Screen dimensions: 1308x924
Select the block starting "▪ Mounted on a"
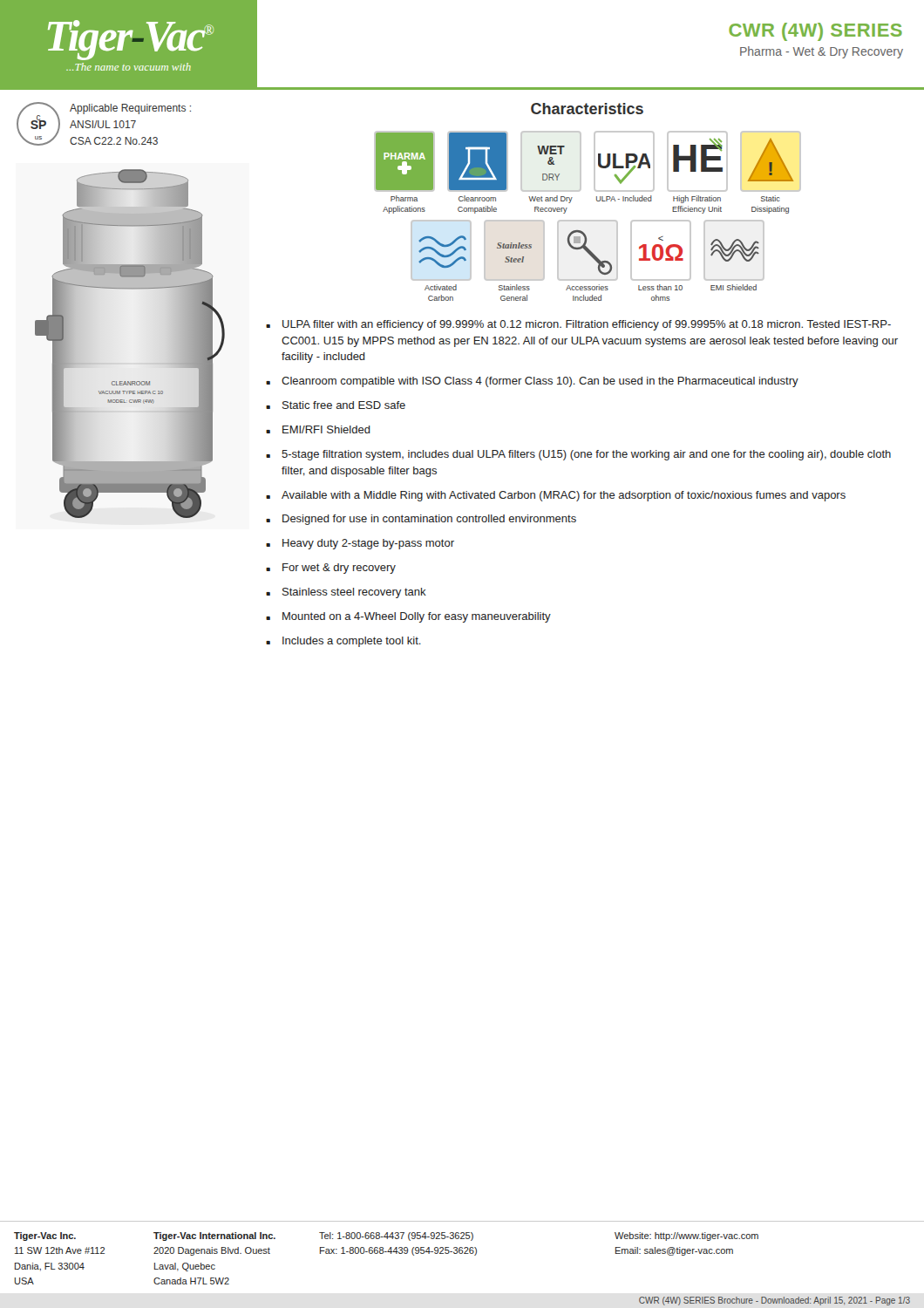[x=408, y=617]
